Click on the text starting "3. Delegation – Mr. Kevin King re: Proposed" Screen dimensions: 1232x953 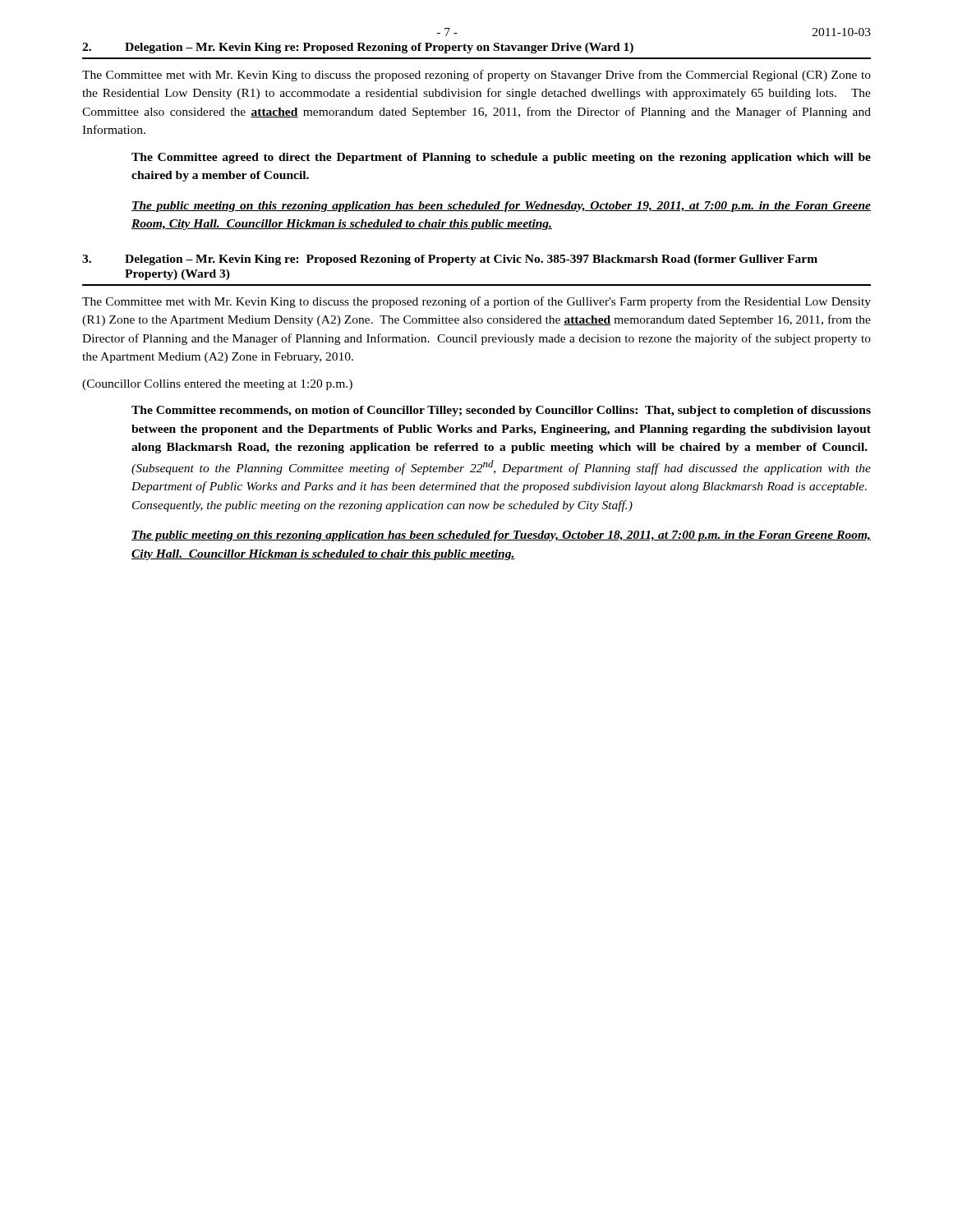(476, 268)
